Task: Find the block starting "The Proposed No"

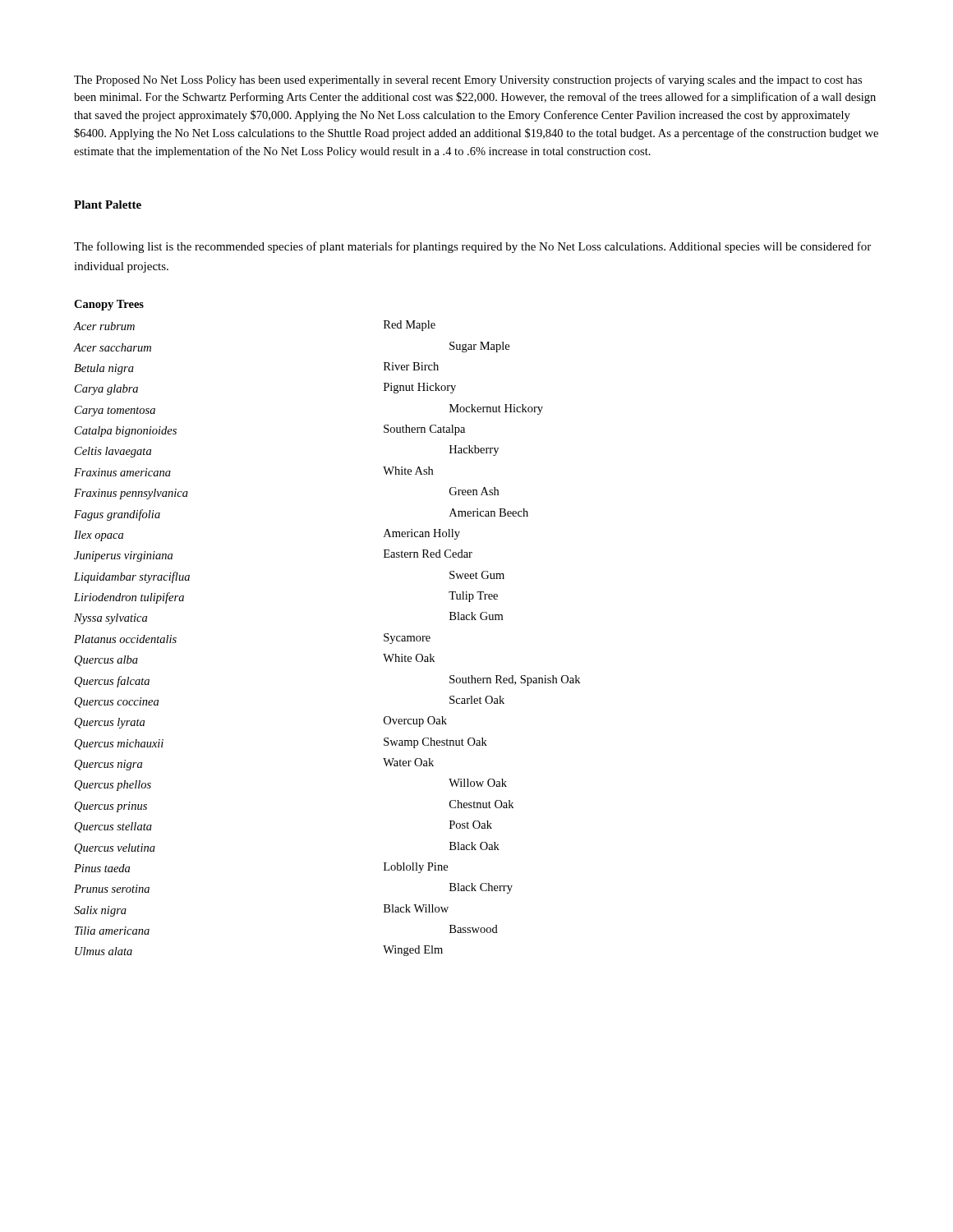Action: [476, 116]
